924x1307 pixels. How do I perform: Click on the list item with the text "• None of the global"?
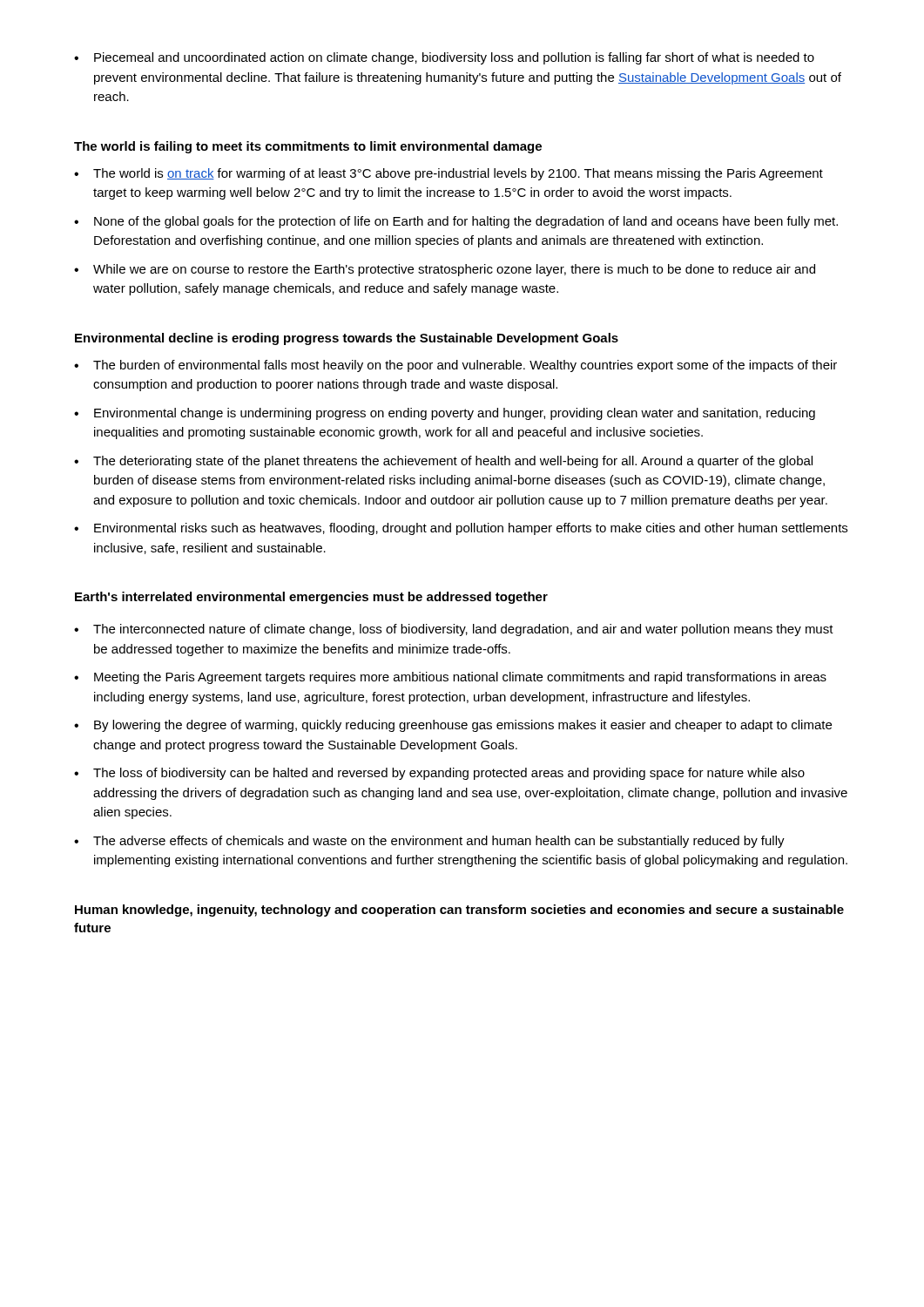point(462,231)
